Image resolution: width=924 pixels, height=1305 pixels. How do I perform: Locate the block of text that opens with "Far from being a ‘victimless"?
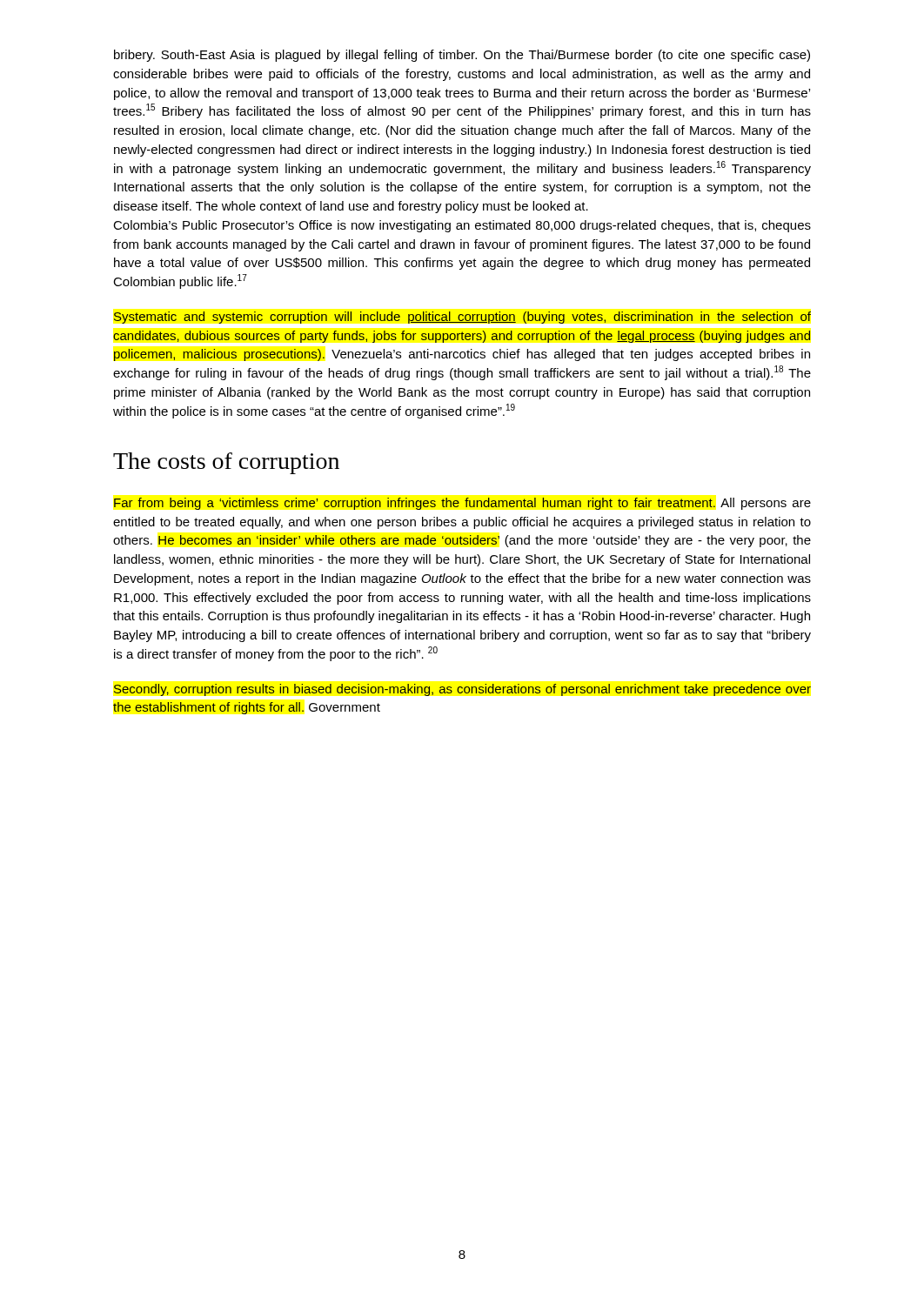(462, 578)
